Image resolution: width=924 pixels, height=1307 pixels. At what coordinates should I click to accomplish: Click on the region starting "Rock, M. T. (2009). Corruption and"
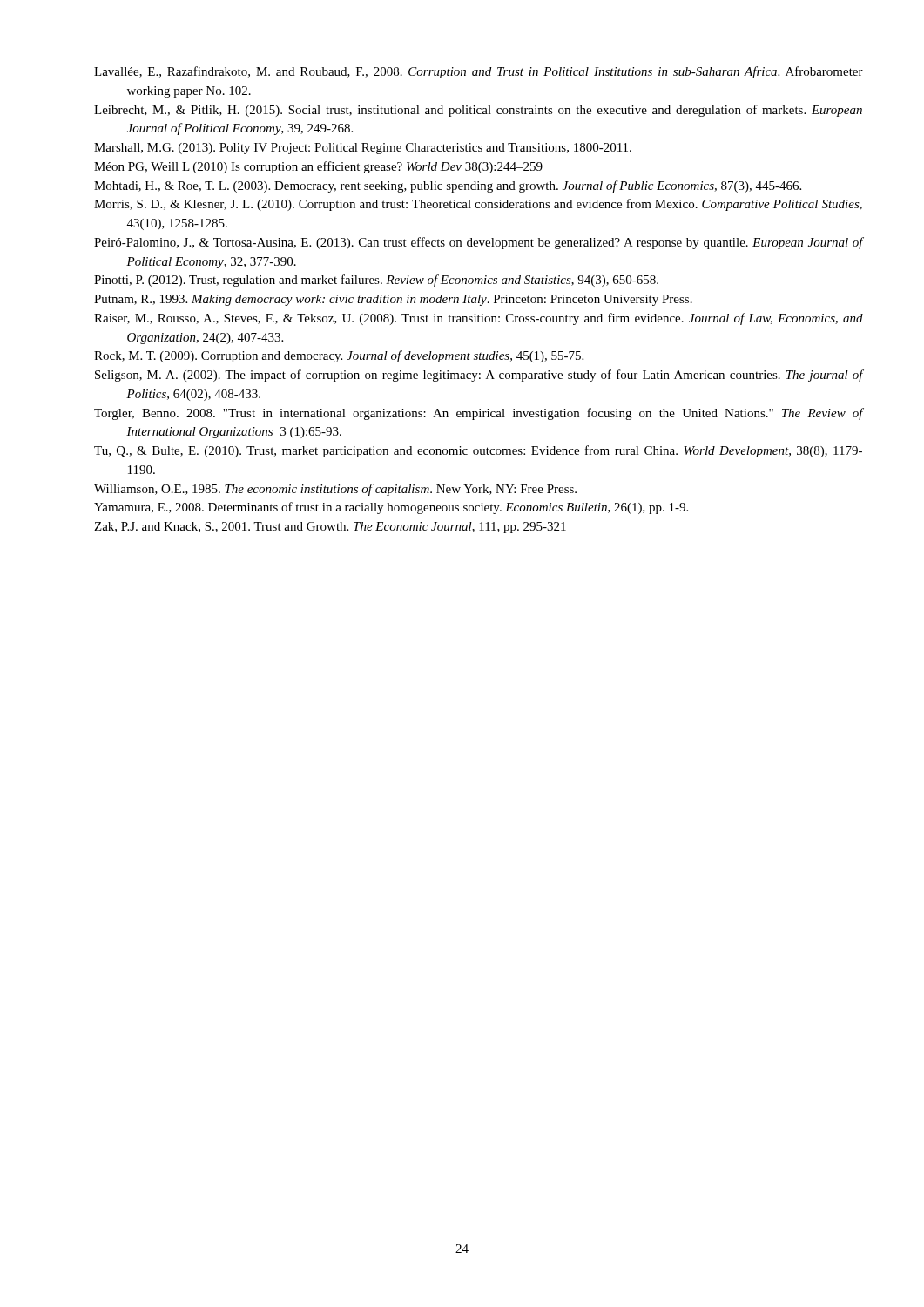(x=339, y=356)
